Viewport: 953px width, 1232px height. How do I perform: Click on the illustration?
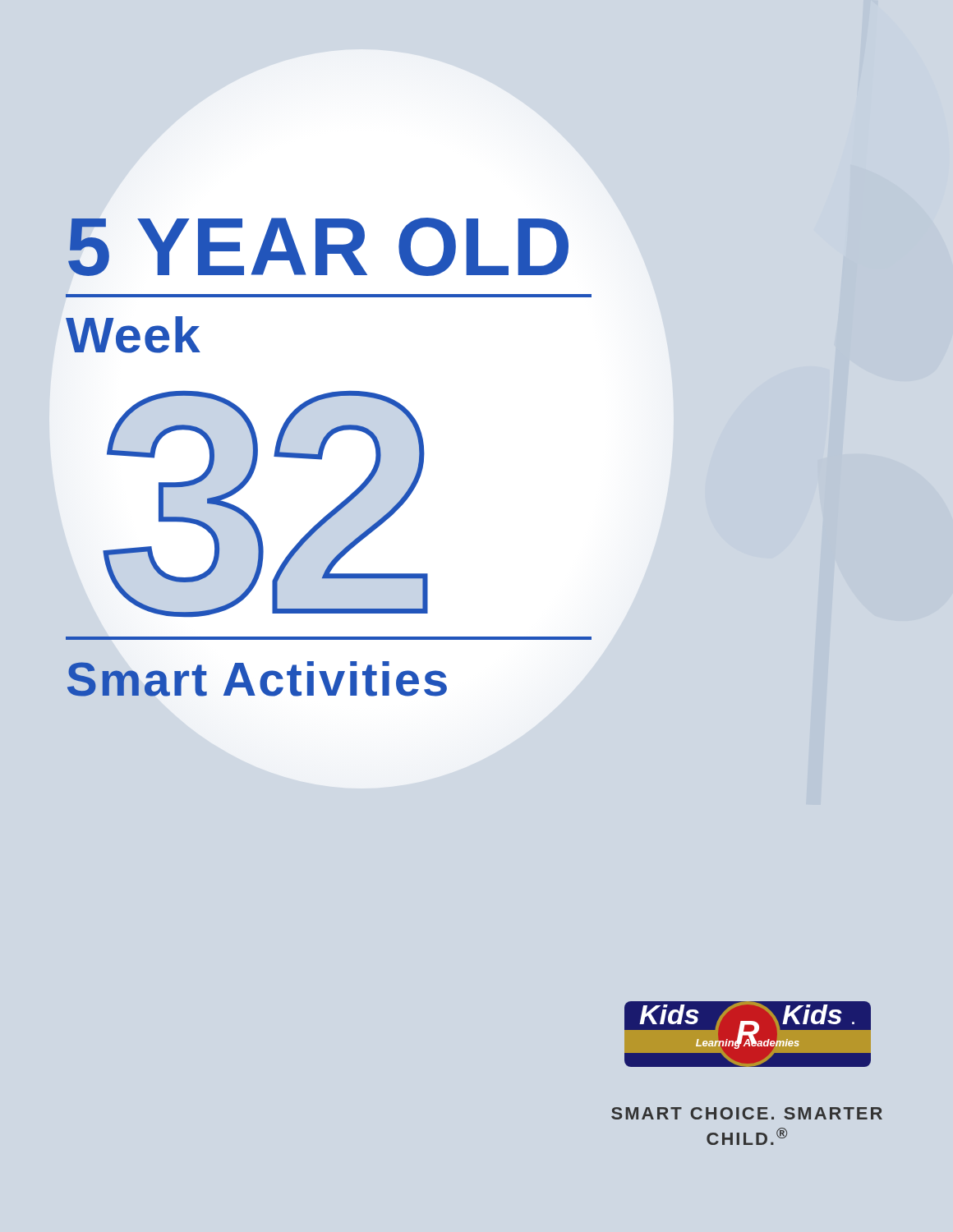click(x=353, y=487)
